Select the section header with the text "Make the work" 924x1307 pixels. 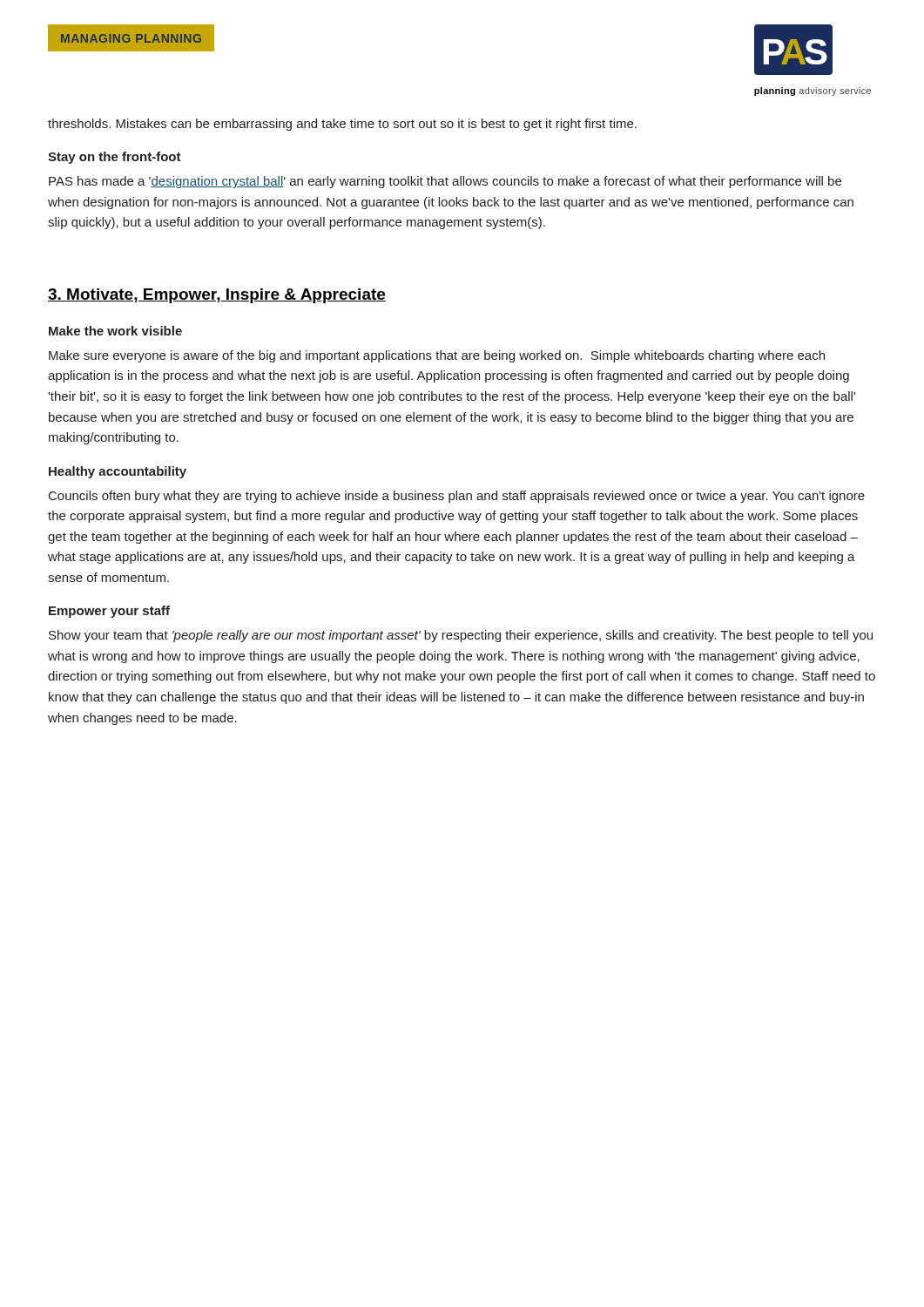[x=115, y=331]
